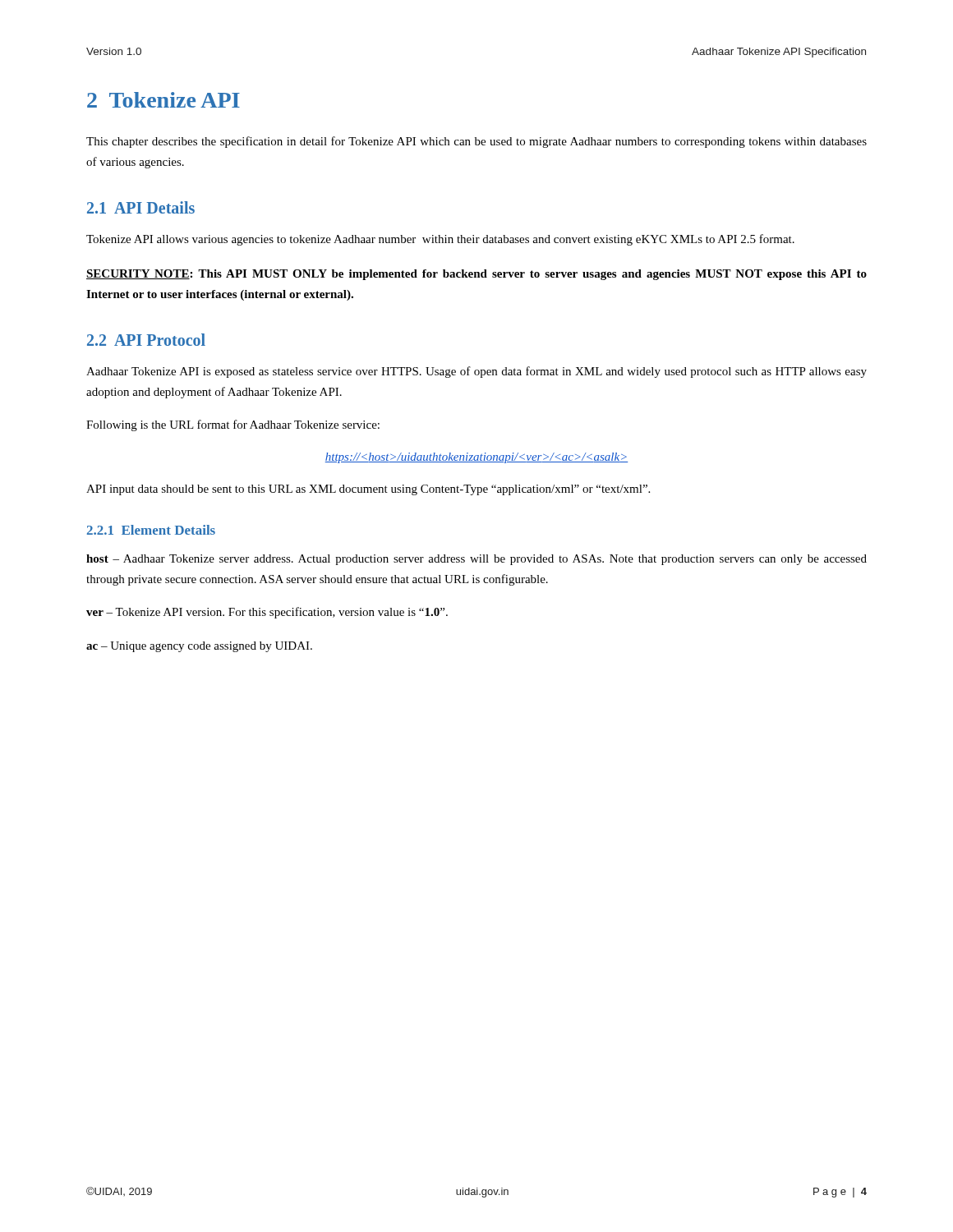Select the text block that reads "Aadhaar Tokenize API is exposed as stateless service"
The height and width of the screenshot is (1232, 953).
click(476, 381)
